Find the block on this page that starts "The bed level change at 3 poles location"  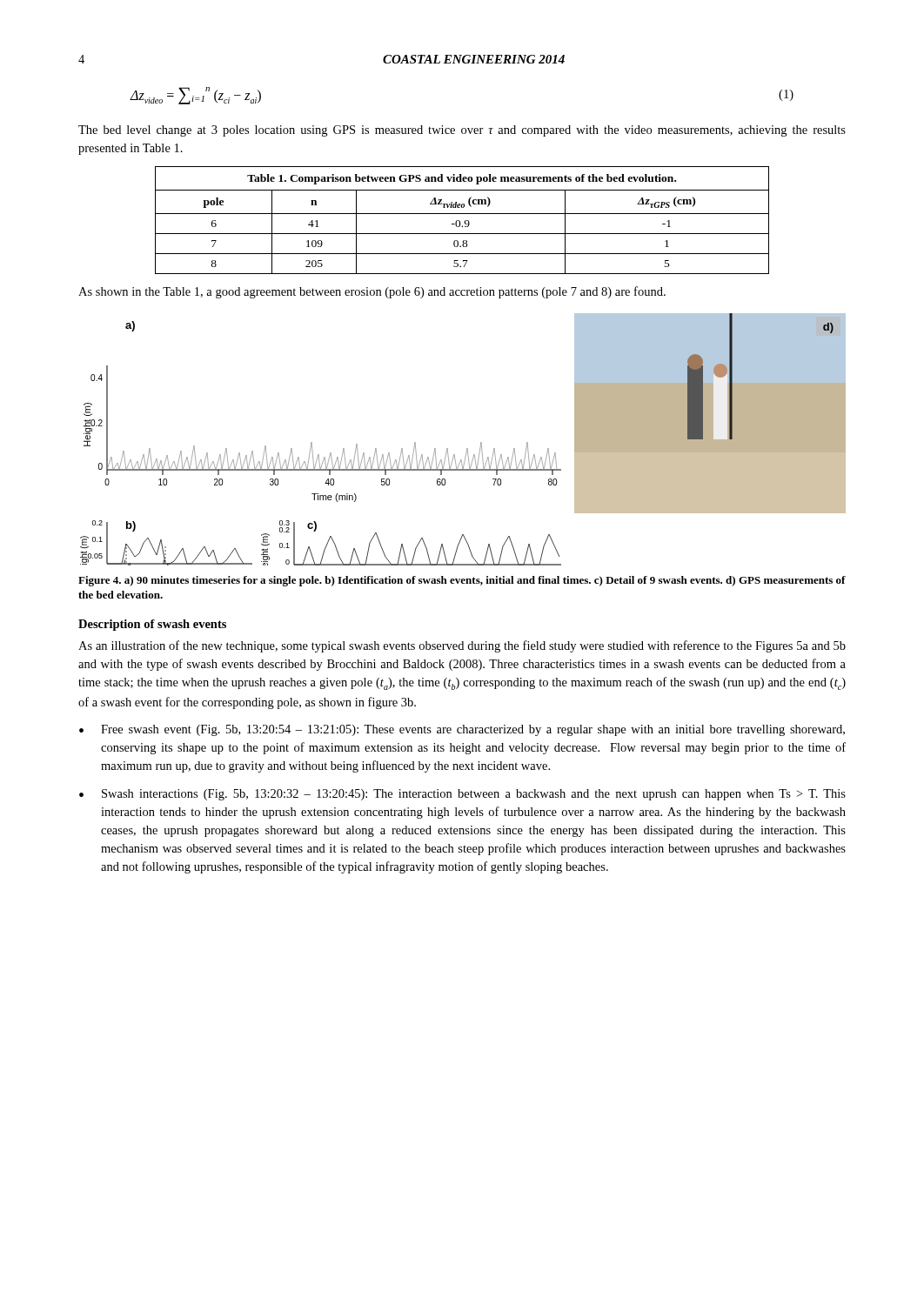point(462,139)
